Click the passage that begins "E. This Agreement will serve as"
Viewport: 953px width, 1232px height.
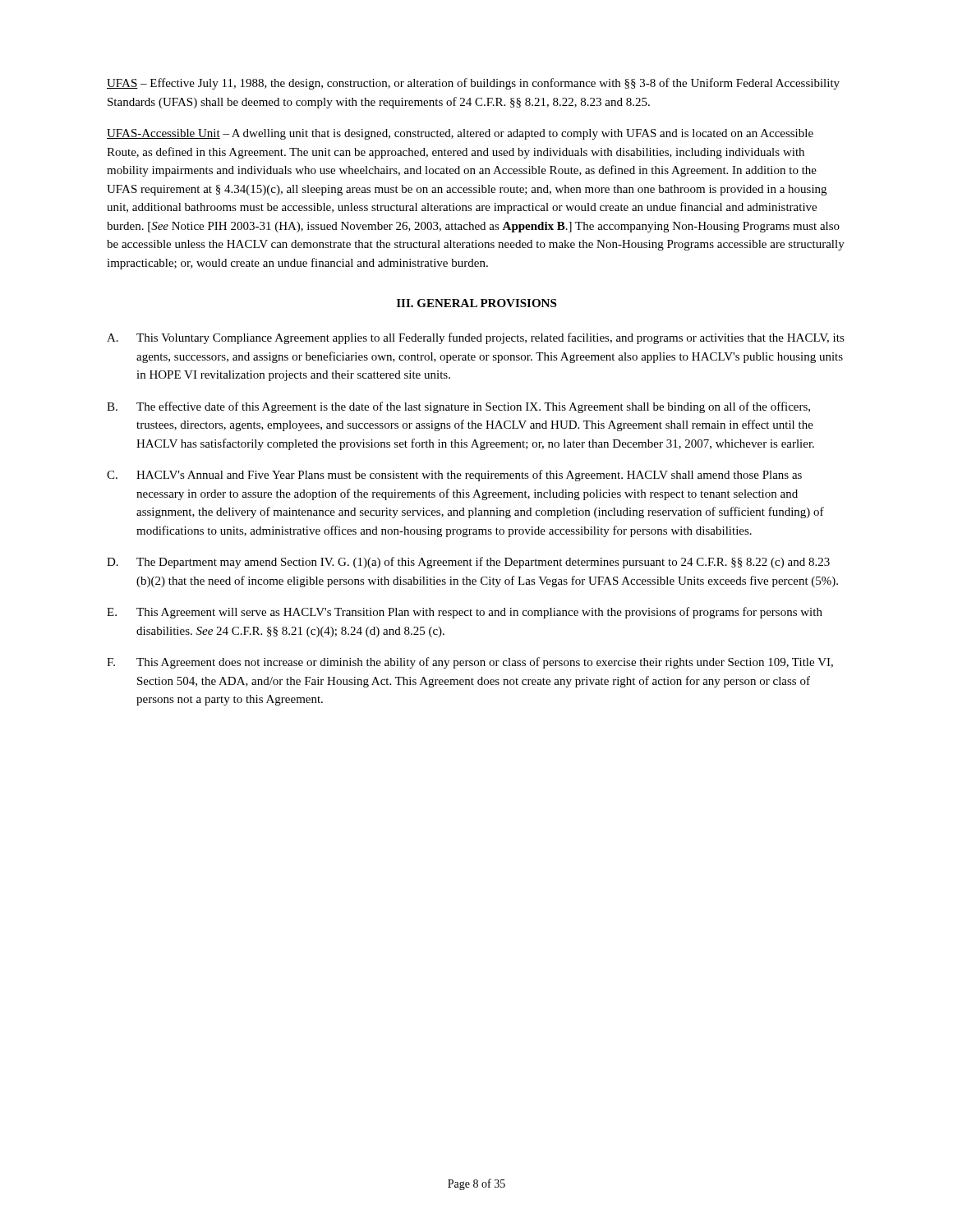476,621
